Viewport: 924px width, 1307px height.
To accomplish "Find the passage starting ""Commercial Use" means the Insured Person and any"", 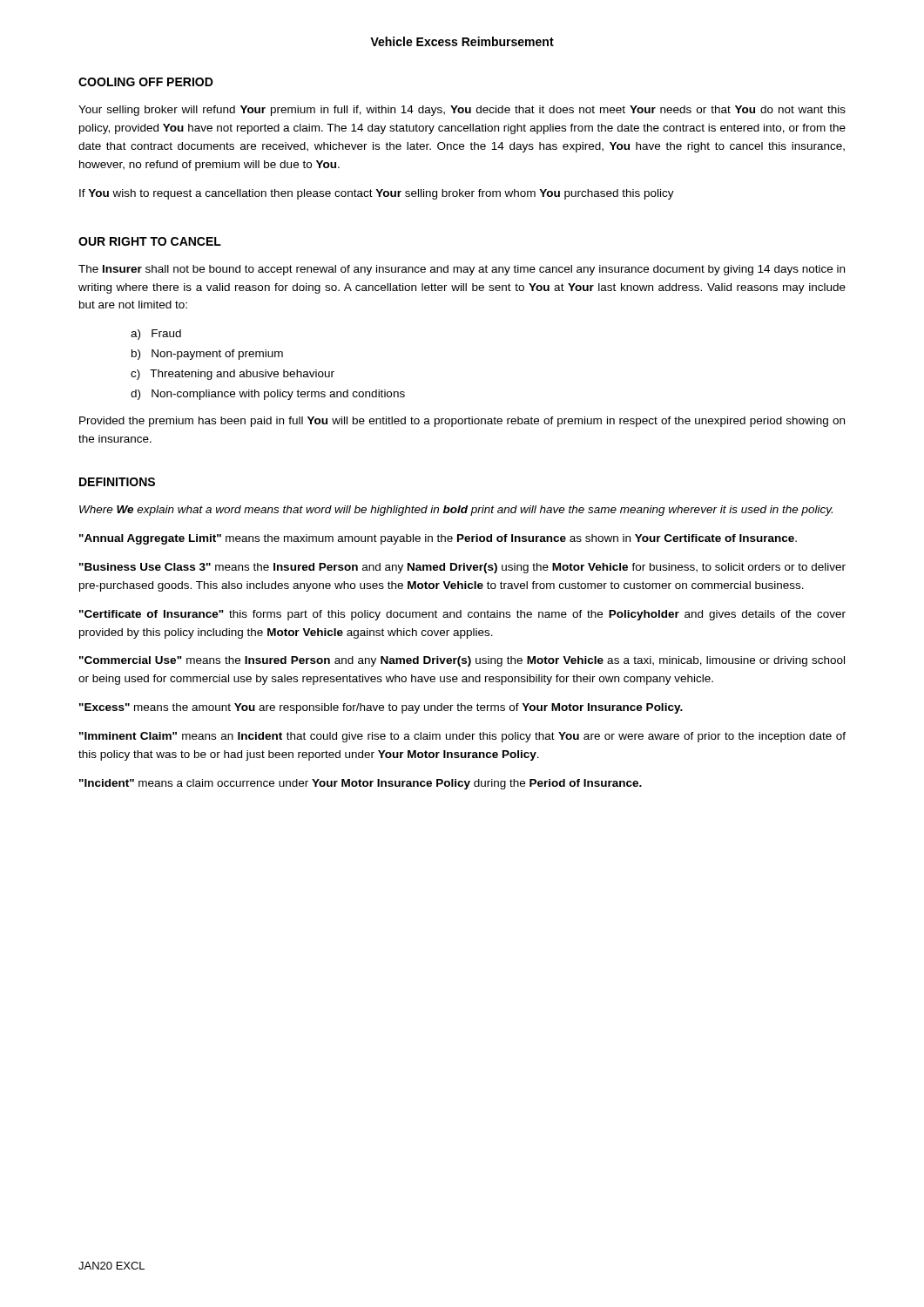I will (462, 670).
